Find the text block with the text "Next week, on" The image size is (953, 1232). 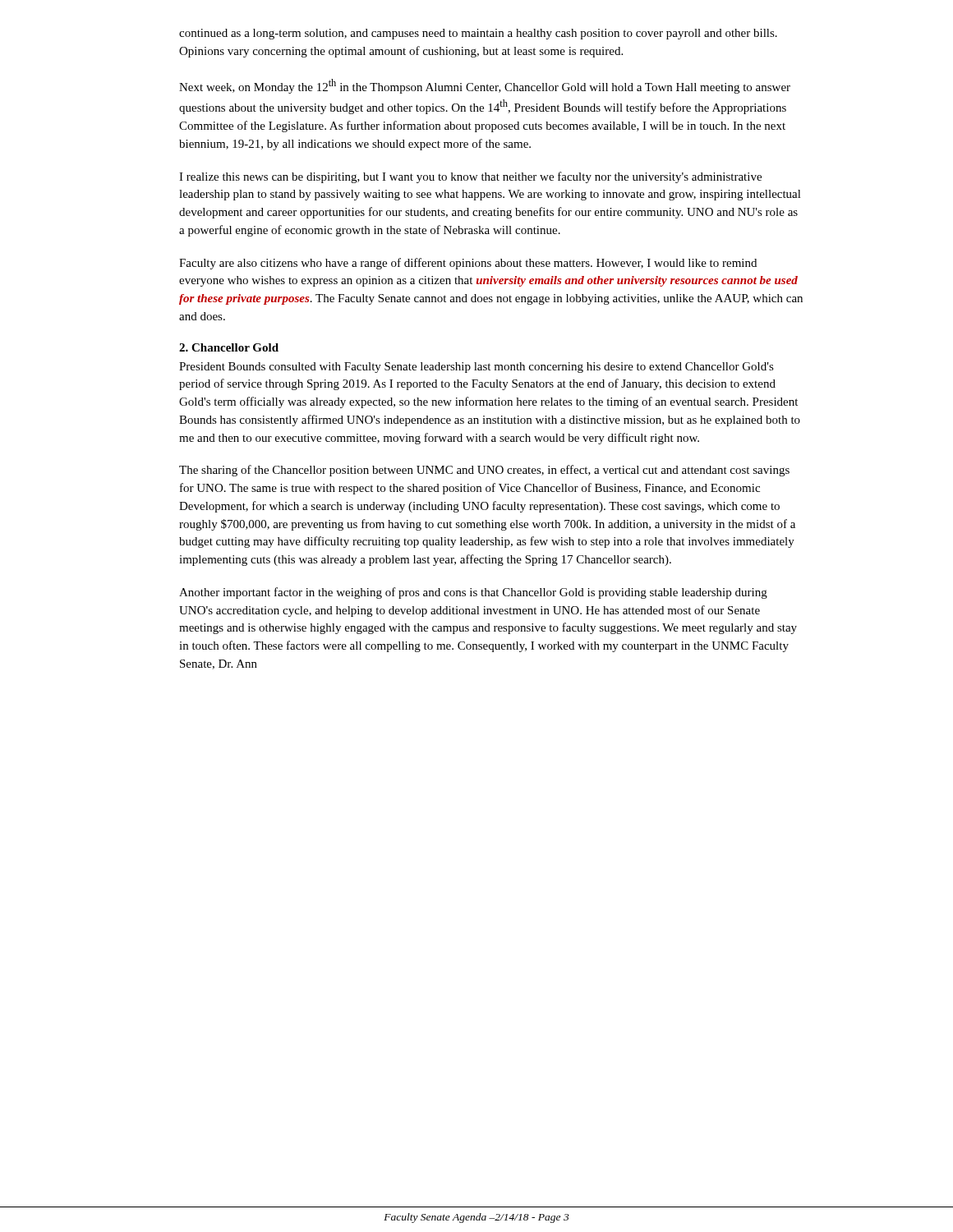click(485, 113)
